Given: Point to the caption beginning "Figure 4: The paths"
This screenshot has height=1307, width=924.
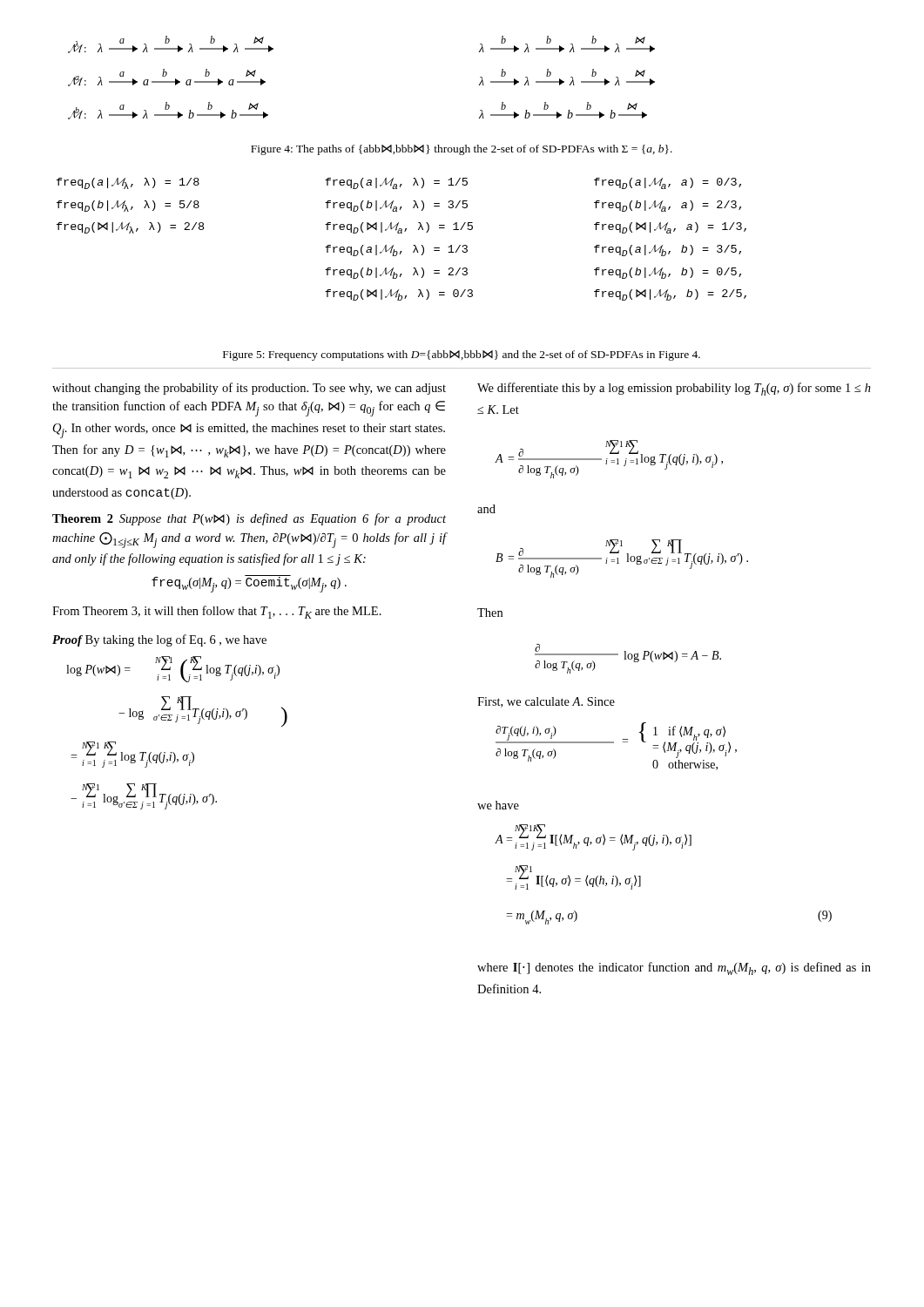Looking at the screenshot, I should tap(462, 149).
